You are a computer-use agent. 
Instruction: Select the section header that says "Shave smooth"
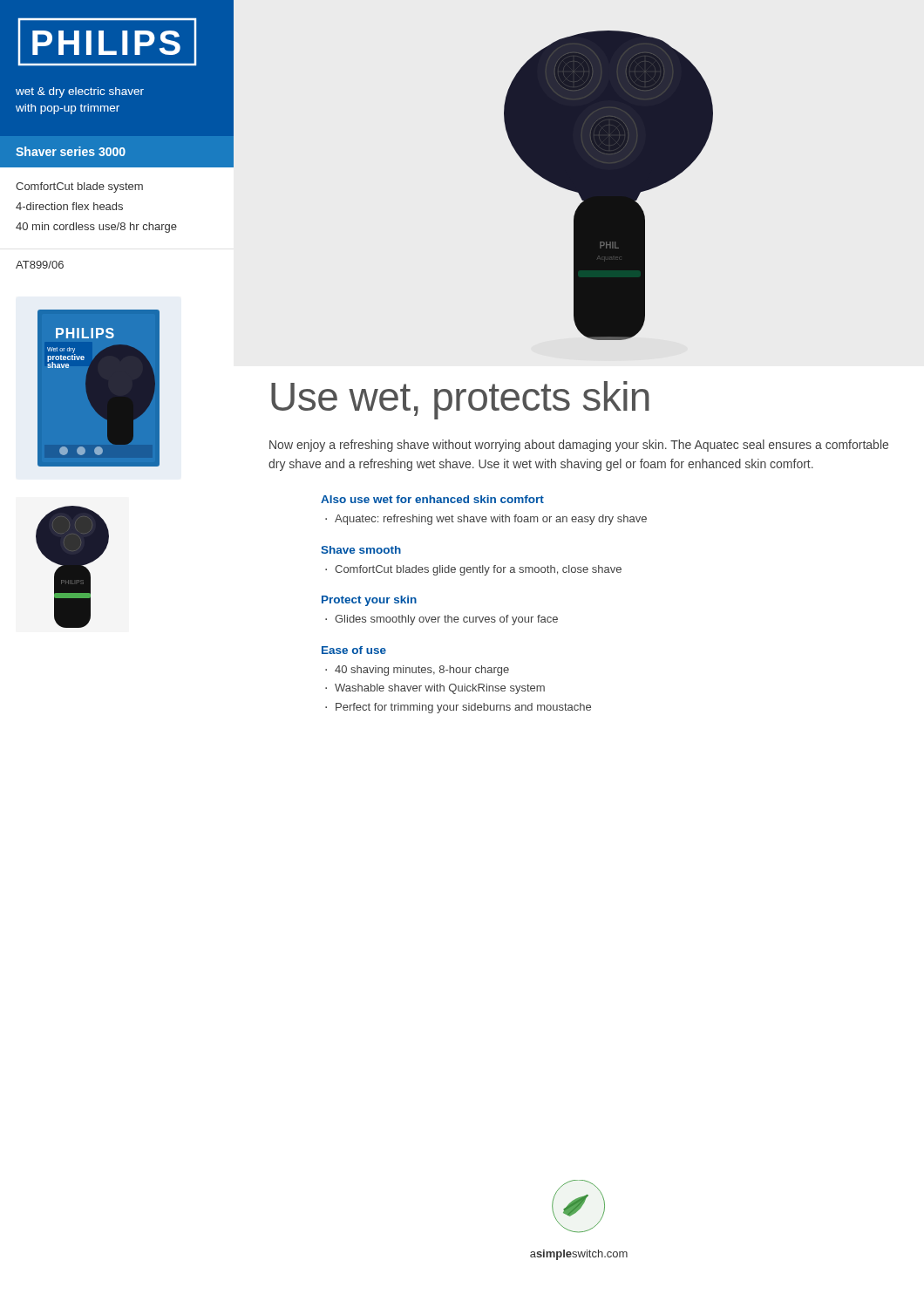361,550
